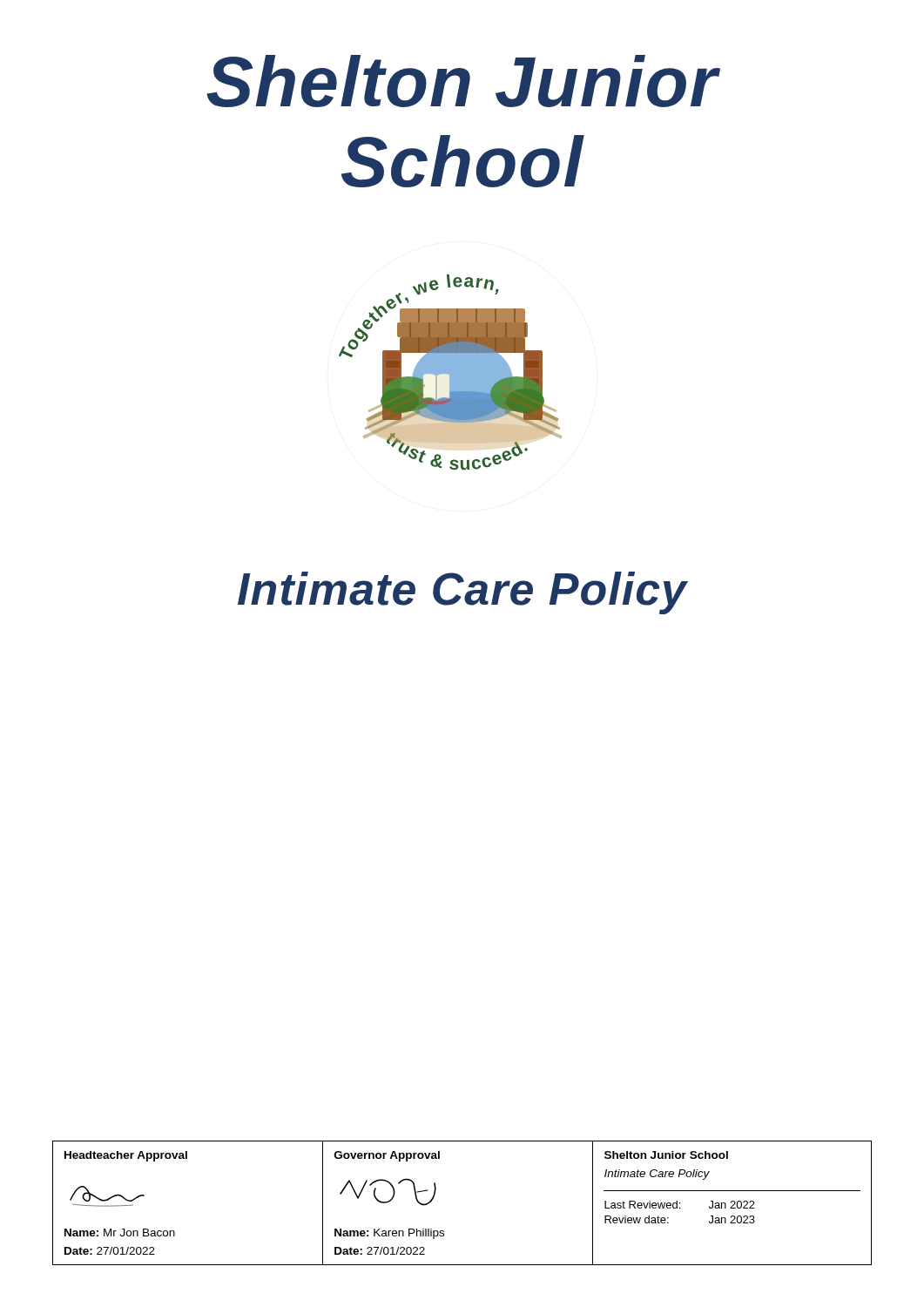Select the table that reads "Headteacher Approval"
Viewport: 924px width, 1307px height.
(x=462, y=1203)
